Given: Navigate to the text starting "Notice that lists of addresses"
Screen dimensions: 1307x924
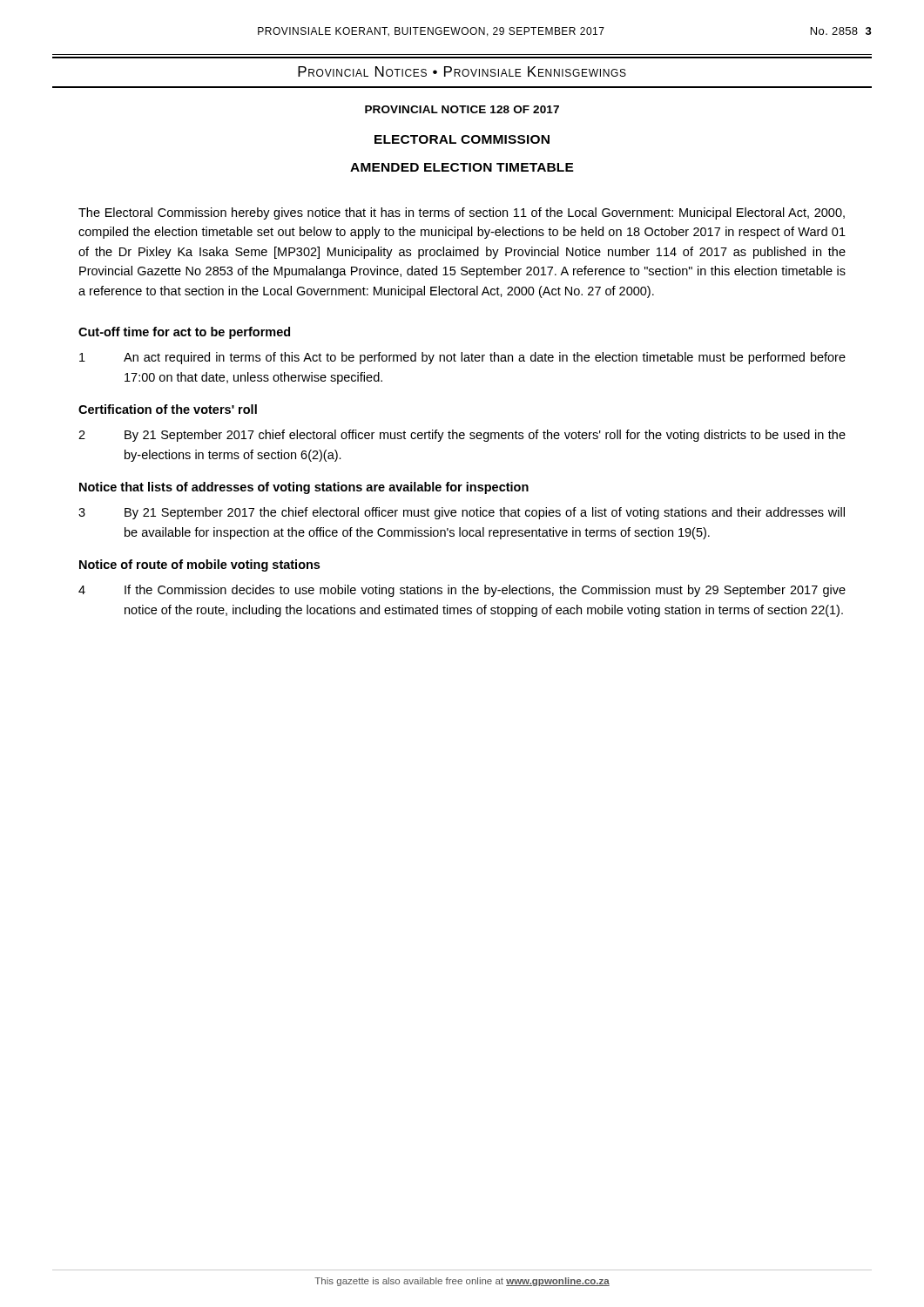Looking at the screenshot, I should point(304,487).
